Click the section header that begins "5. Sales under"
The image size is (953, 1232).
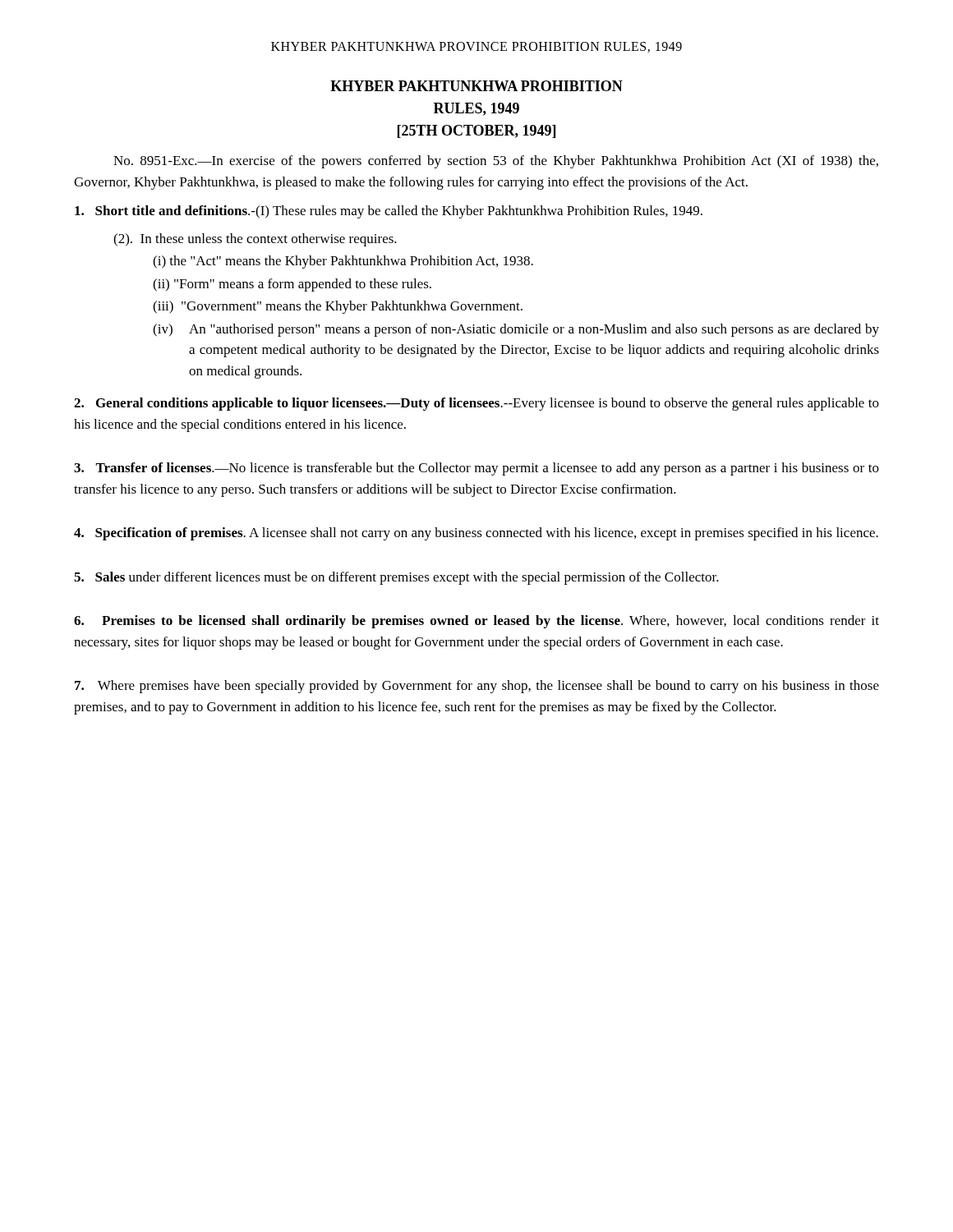397,577
